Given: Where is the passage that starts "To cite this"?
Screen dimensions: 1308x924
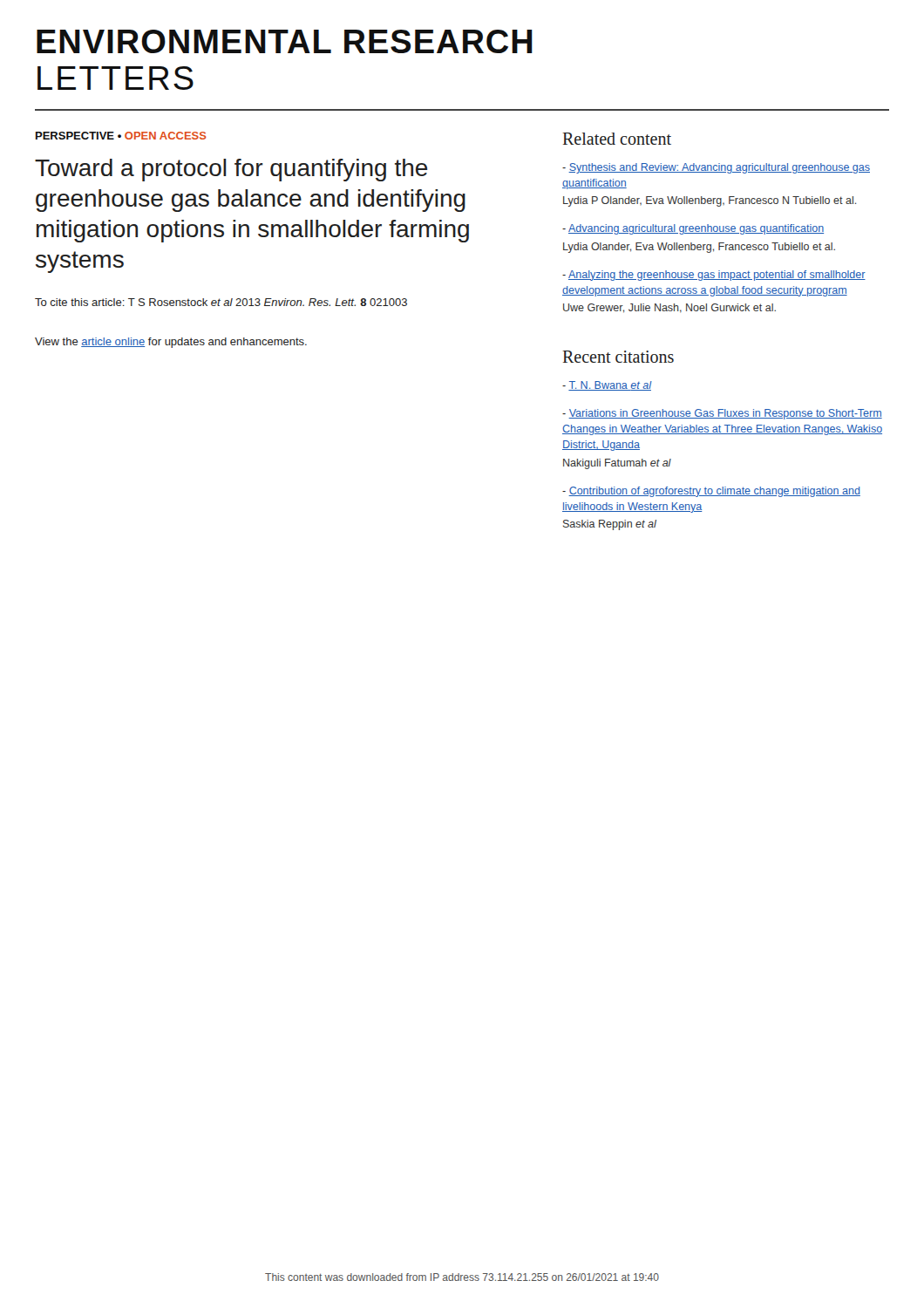Looking at the screenshot, I should (221, 302).
